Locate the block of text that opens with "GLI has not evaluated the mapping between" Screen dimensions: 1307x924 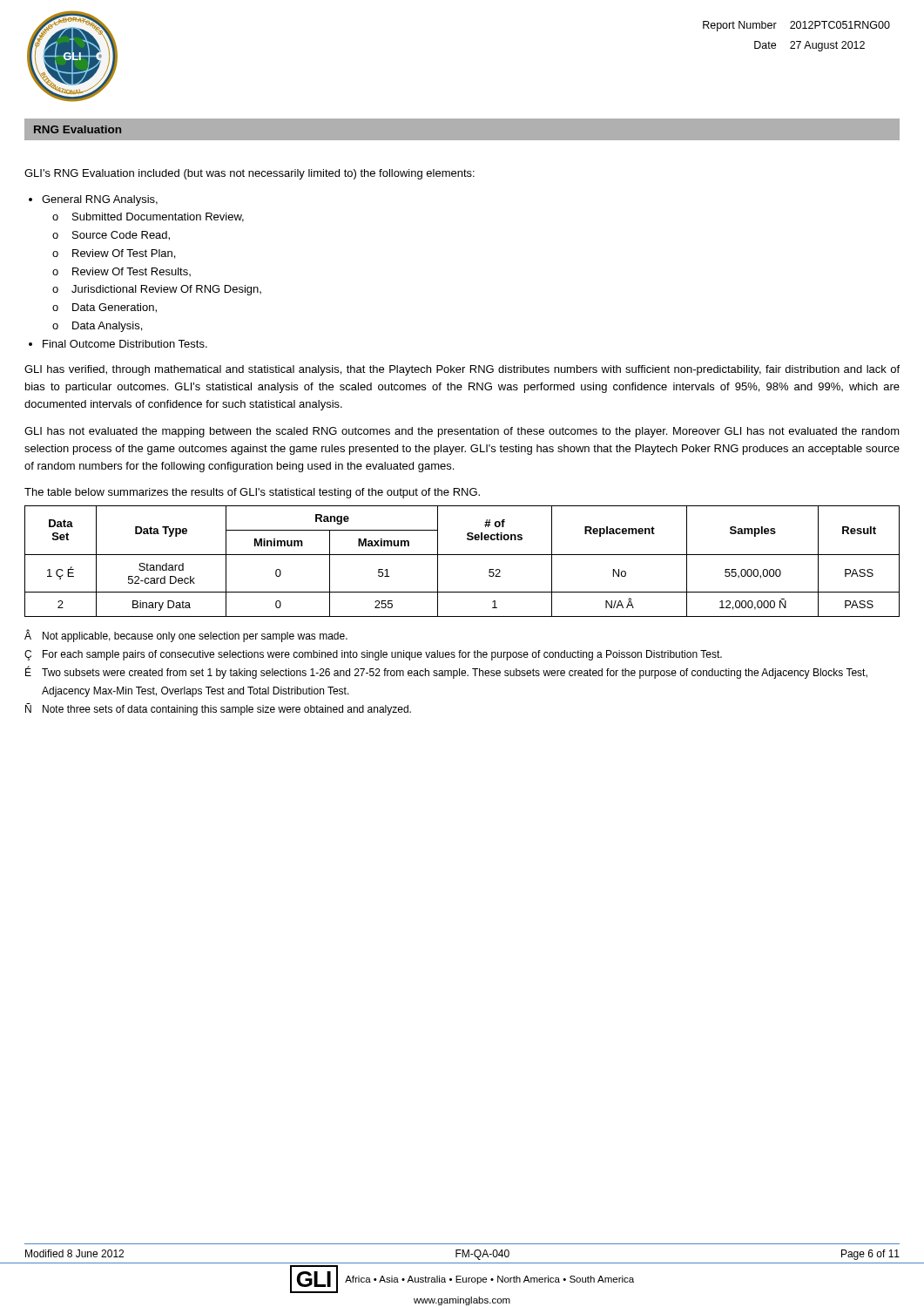pos(462,448)
